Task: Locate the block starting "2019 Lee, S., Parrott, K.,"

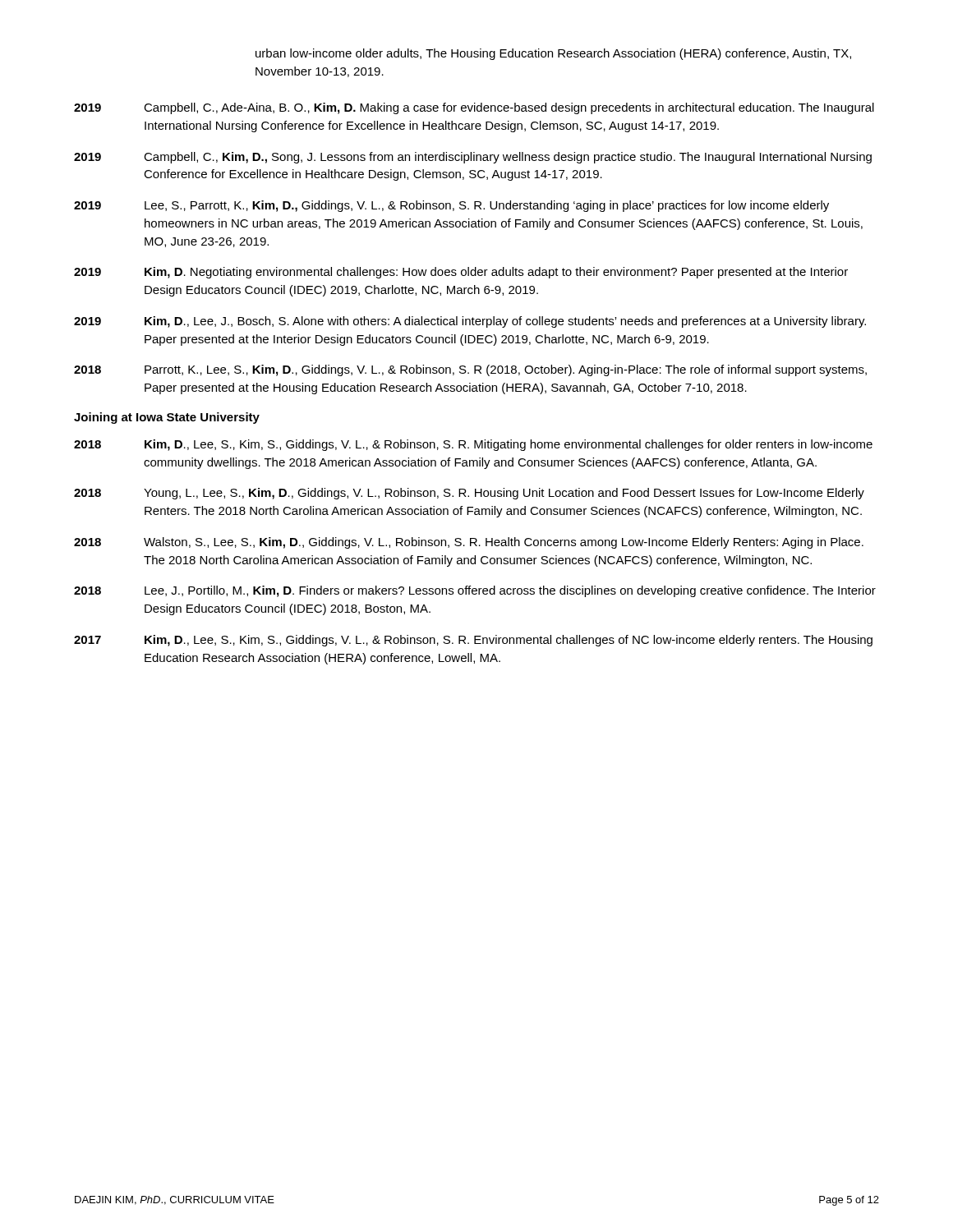Action: [476, 223]
